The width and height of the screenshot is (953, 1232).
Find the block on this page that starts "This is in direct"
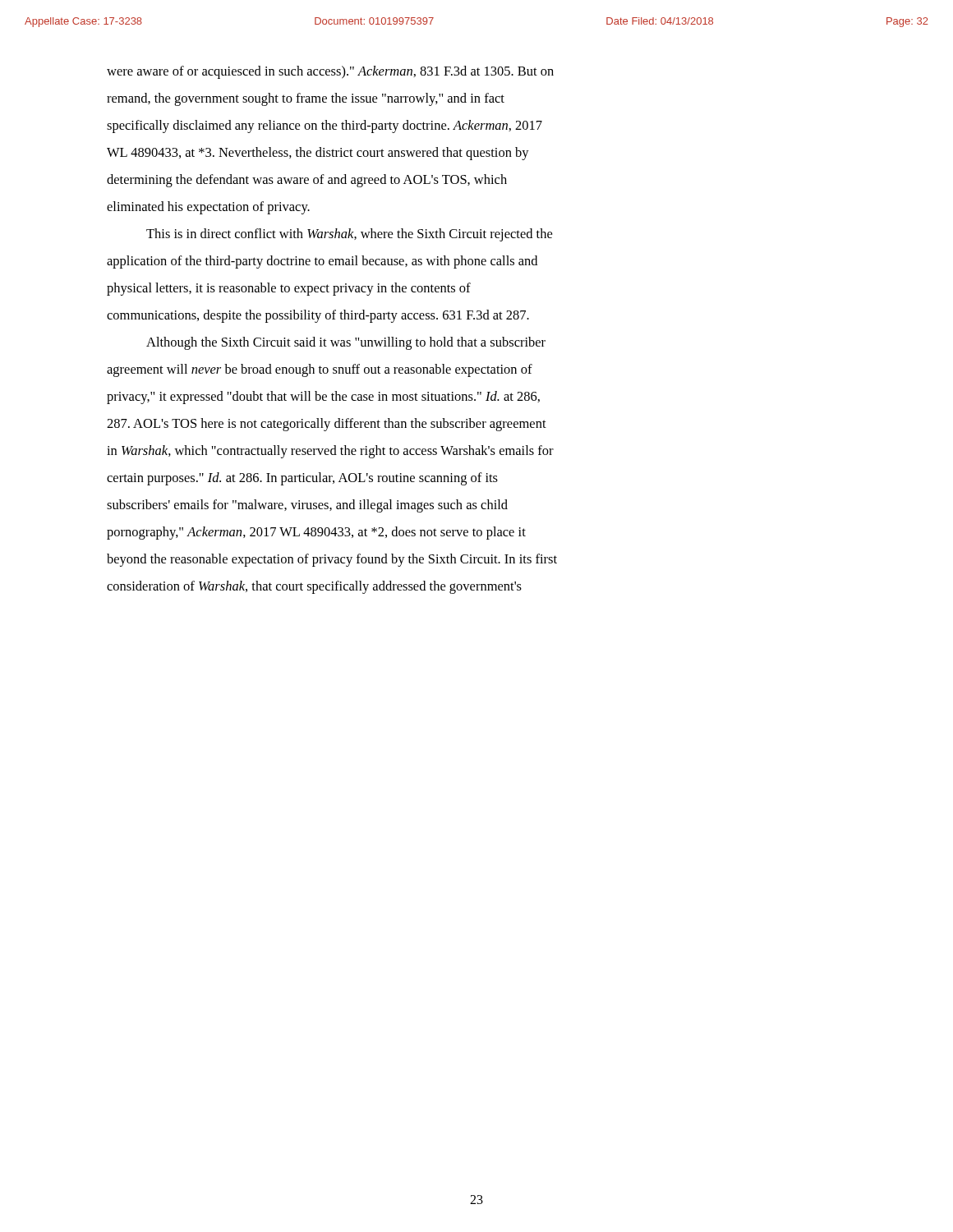[476, 274]
